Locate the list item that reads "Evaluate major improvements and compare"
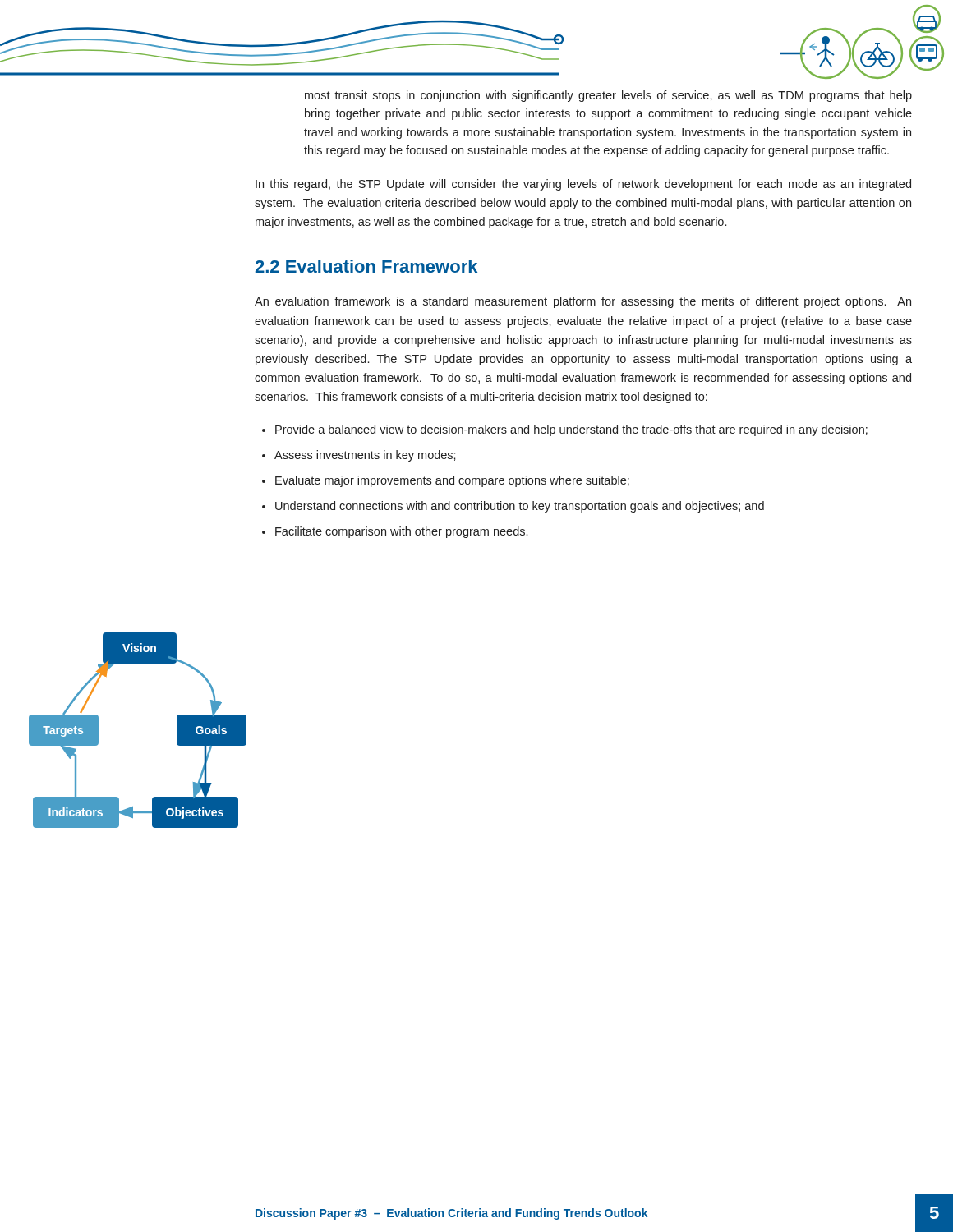 coord(452,480)
